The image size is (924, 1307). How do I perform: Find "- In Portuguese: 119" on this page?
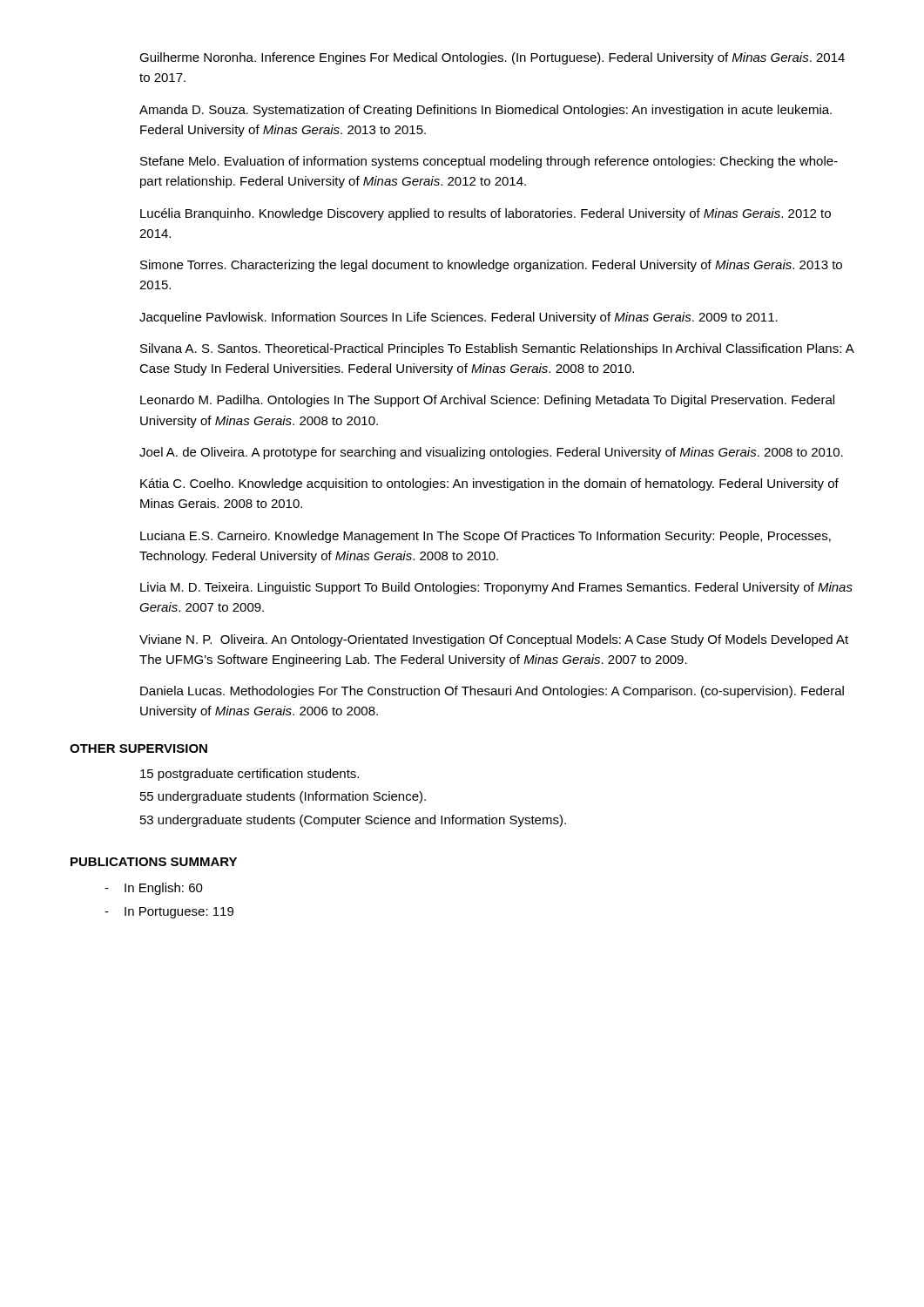169,911
